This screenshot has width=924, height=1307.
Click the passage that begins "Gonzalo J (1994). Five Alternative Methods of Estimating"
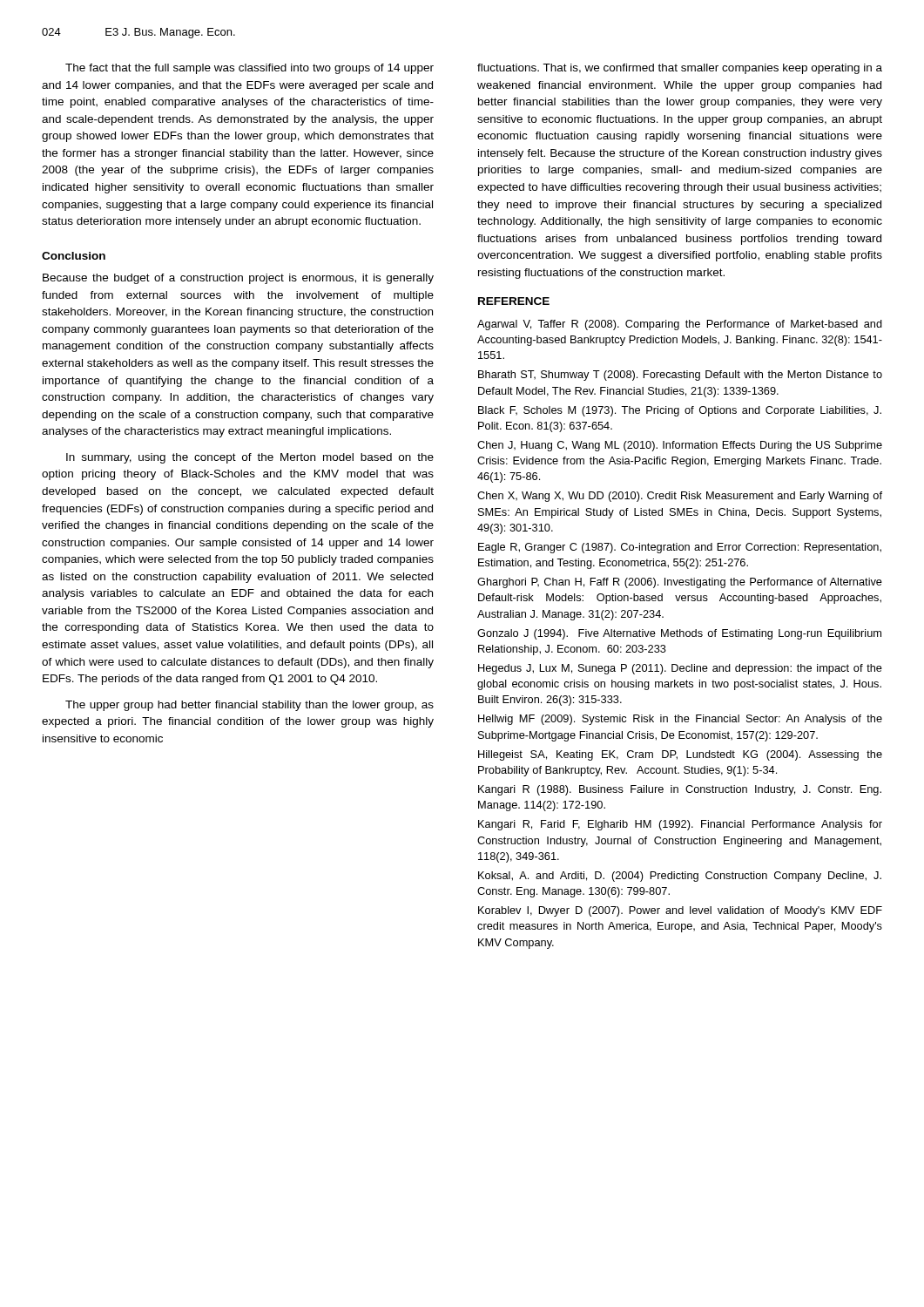[x=680, y=641]
